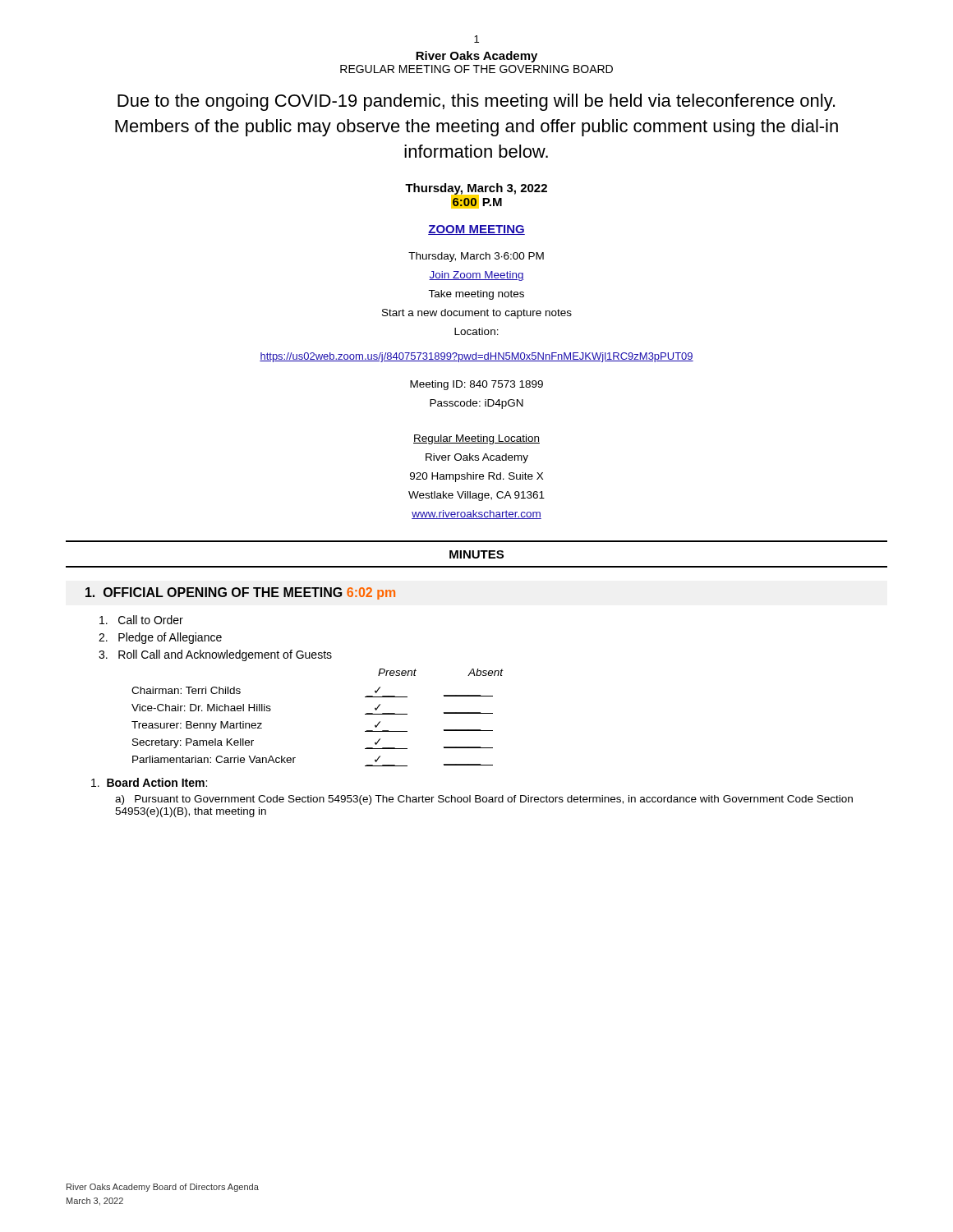Viewport: 953px width, 1232px height.
Task: Point to the region starting "3. Roll Call and Acknowledgement of Guests"
Action: (x=215, y=654)
